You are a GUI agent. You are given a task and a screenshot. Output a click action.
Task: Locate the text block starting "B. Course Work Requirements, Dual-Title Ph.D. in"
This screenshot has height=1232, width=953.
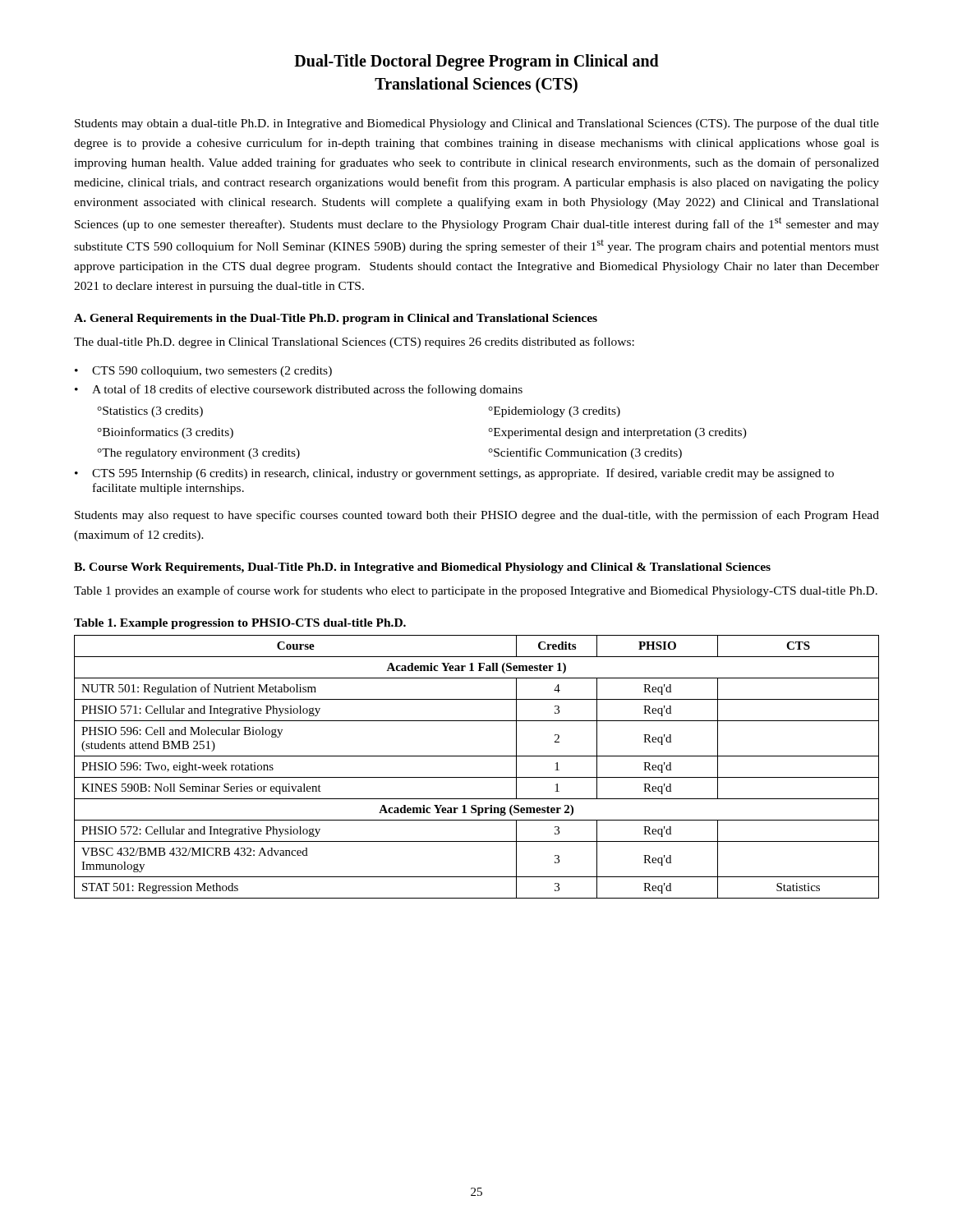point(422,567)
